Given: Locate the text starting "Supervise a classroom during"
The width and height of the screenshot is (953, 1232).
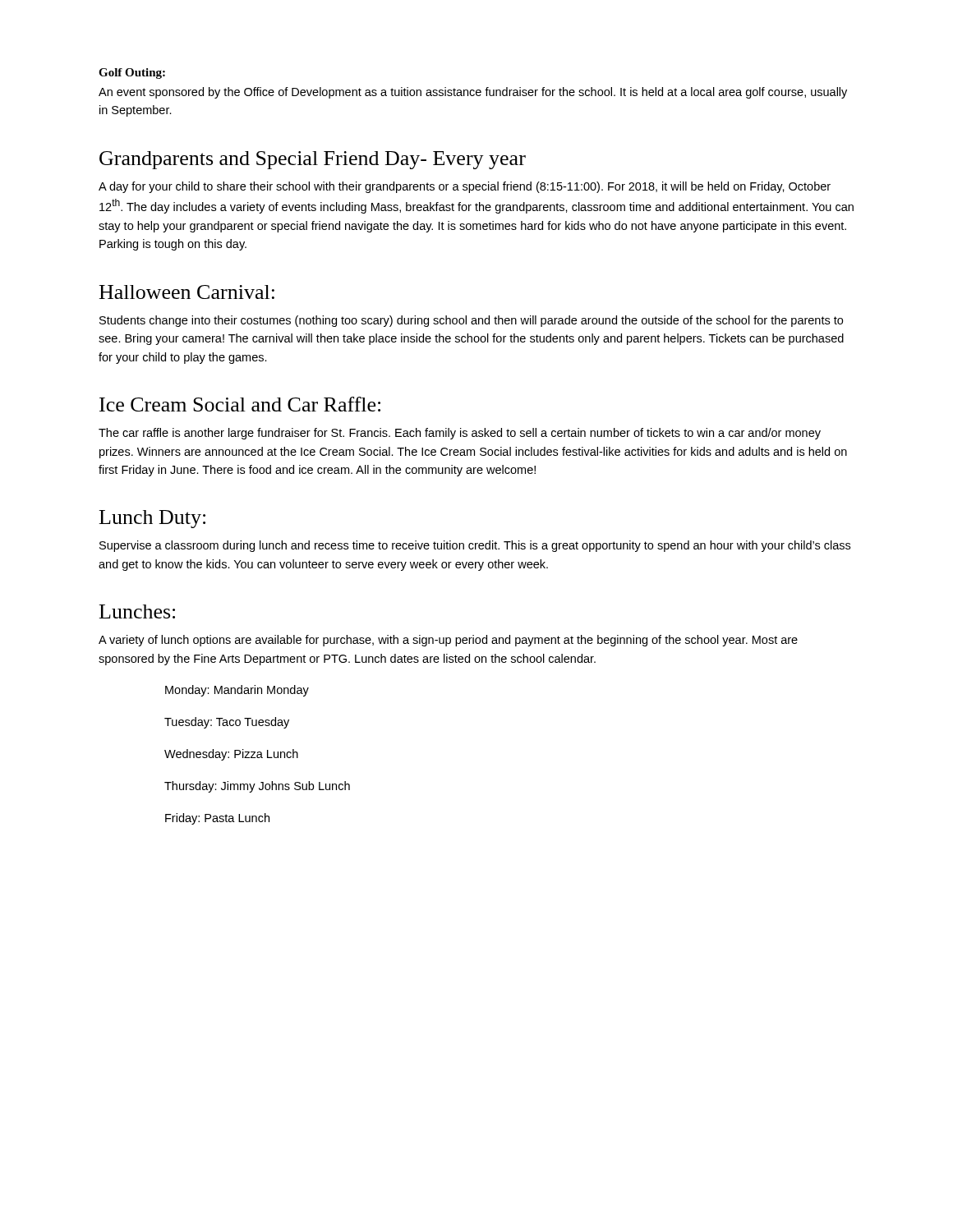Looking at the screenshot, I should pos(476,555).
